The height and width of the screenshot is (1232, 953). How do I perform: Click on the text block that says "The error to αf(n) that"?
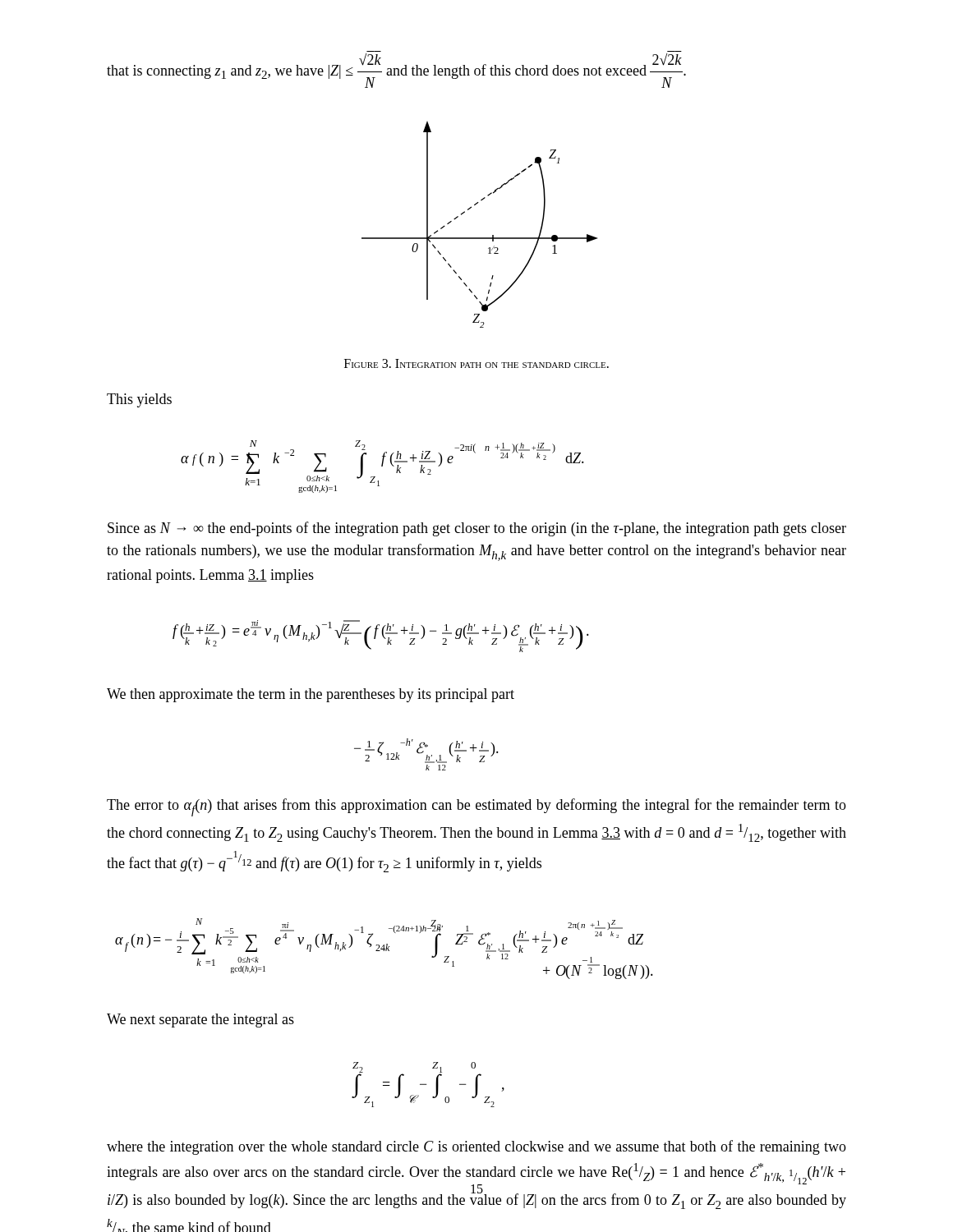tap(476, 836)
